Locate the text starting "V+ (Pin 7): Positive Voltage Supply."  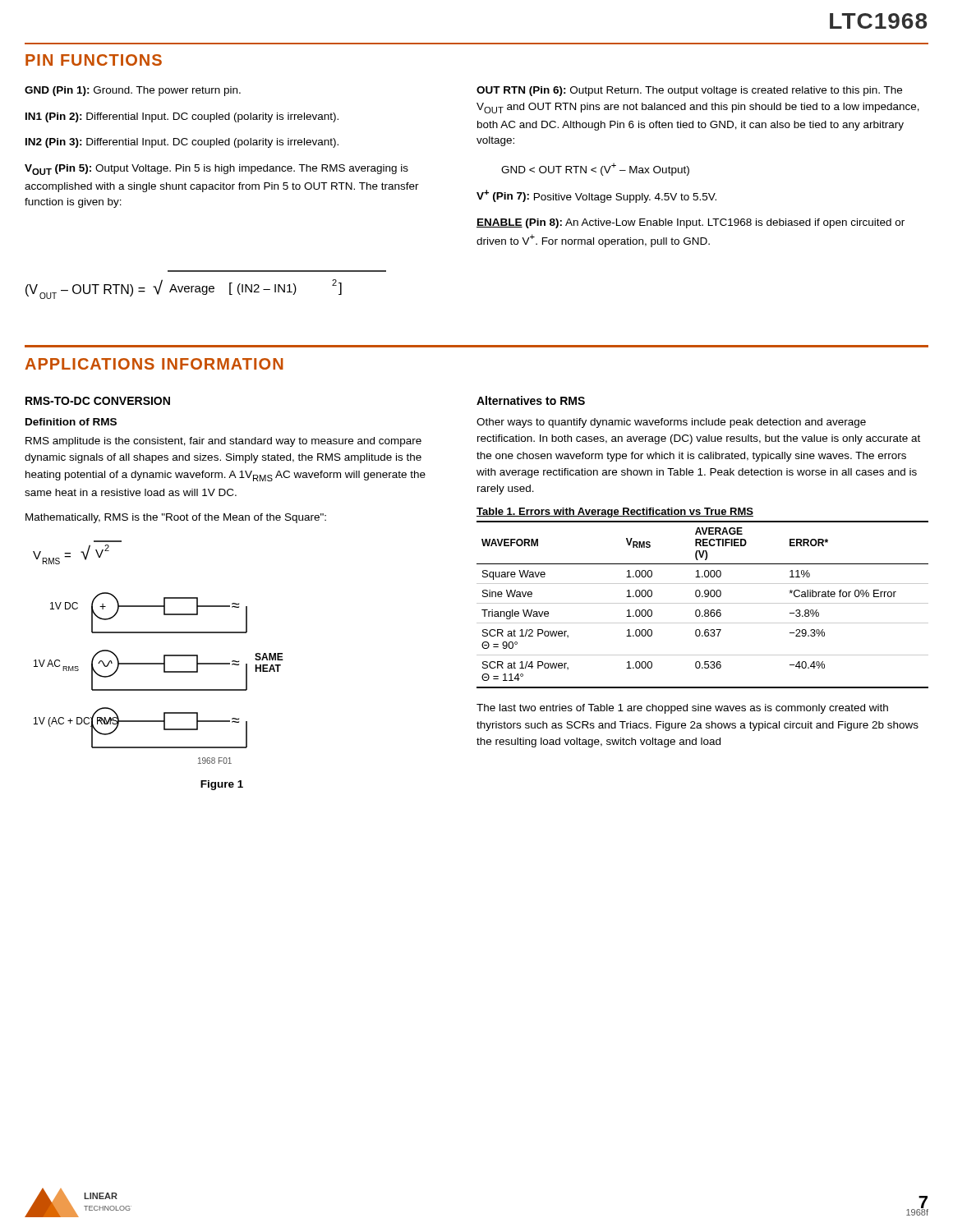coord(597,195)
